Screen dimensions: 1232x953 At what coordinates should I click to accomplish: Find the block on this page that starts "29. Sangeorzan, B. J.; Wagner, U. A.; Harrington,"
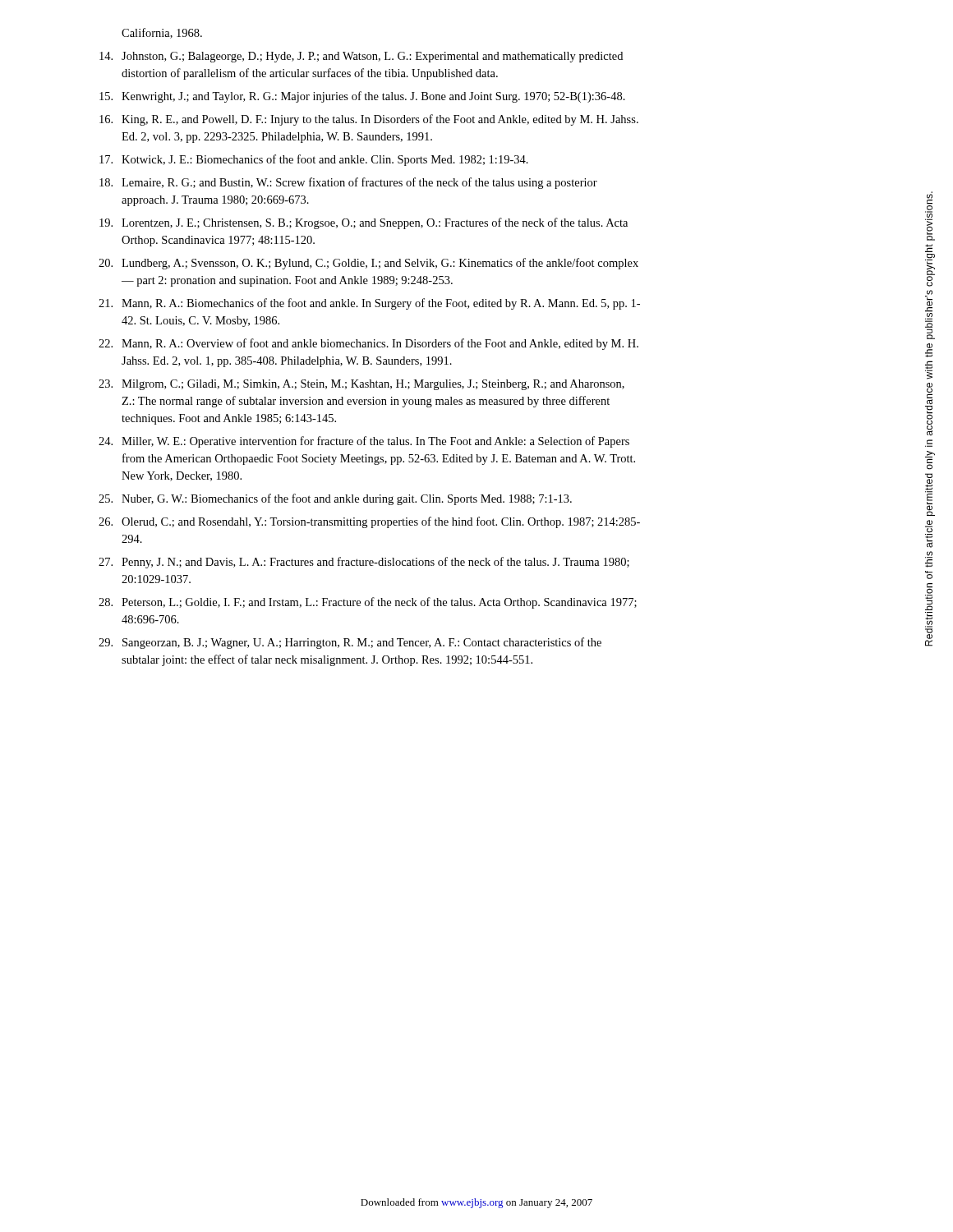[x=361, y=652]
